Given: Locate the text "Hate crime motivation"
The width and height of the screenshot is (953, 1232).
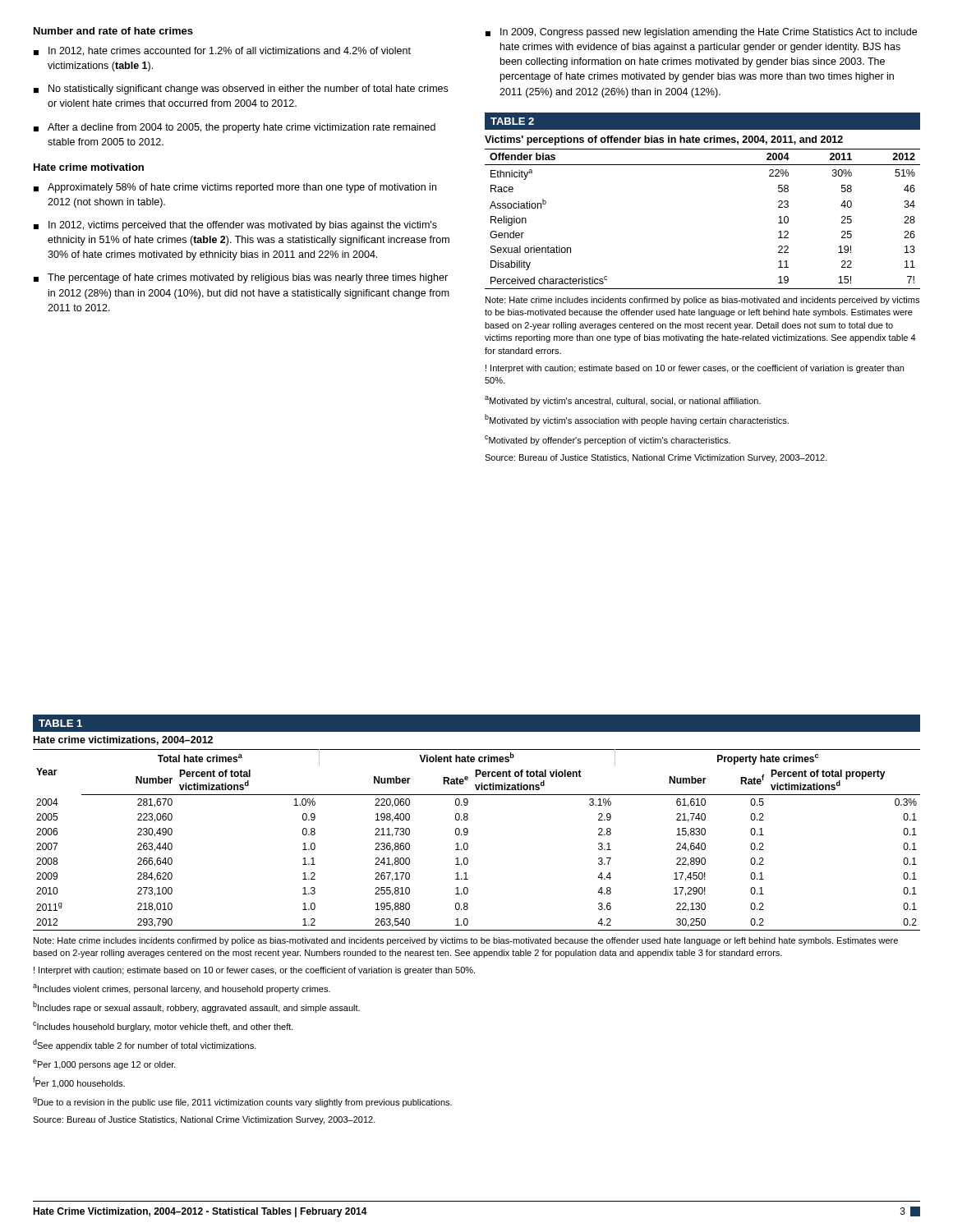Looking at the screenshot, I should point(89,167).
